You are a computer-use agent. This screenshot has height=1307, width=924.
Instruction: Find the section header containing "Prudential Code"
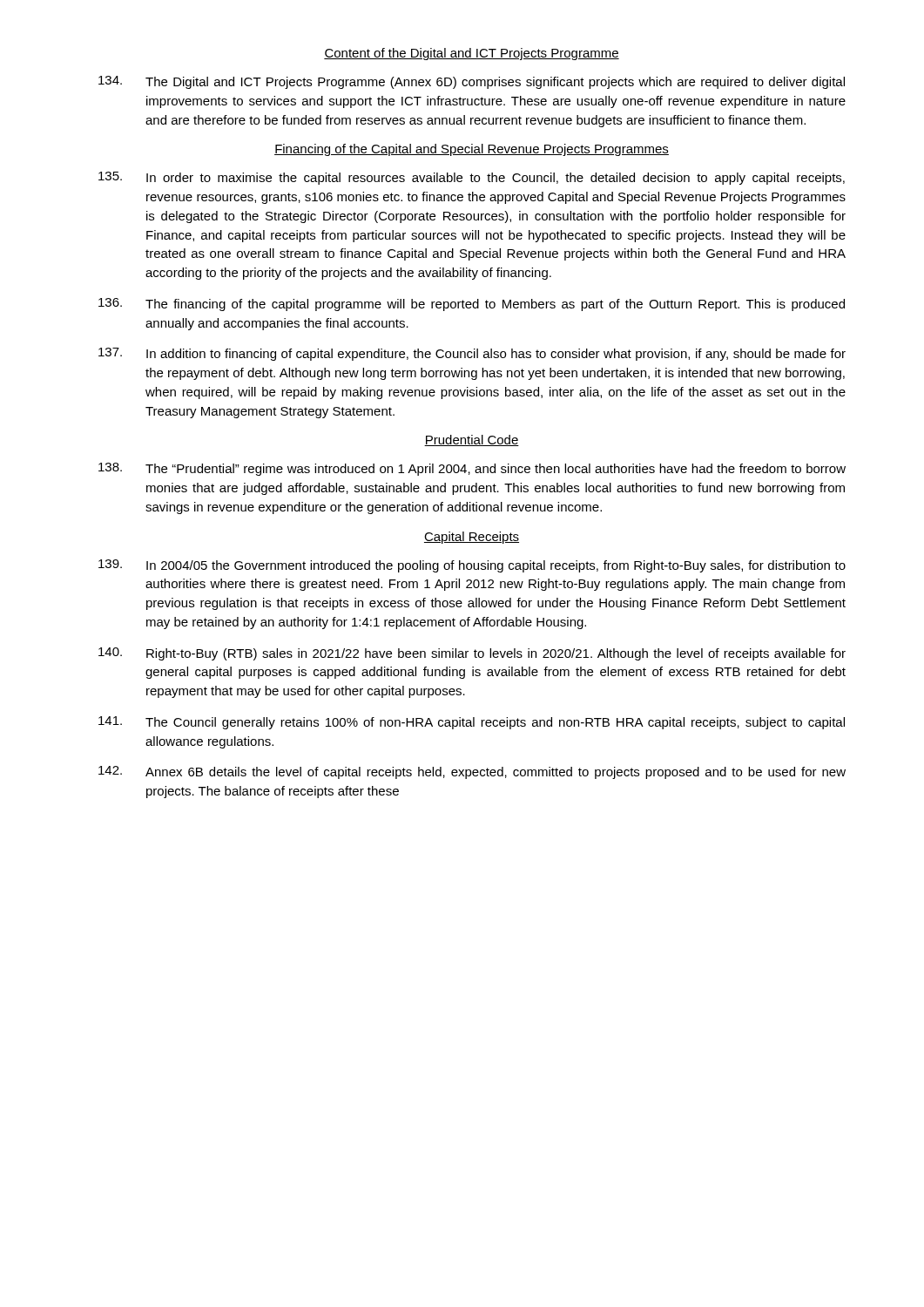point(472,440)
